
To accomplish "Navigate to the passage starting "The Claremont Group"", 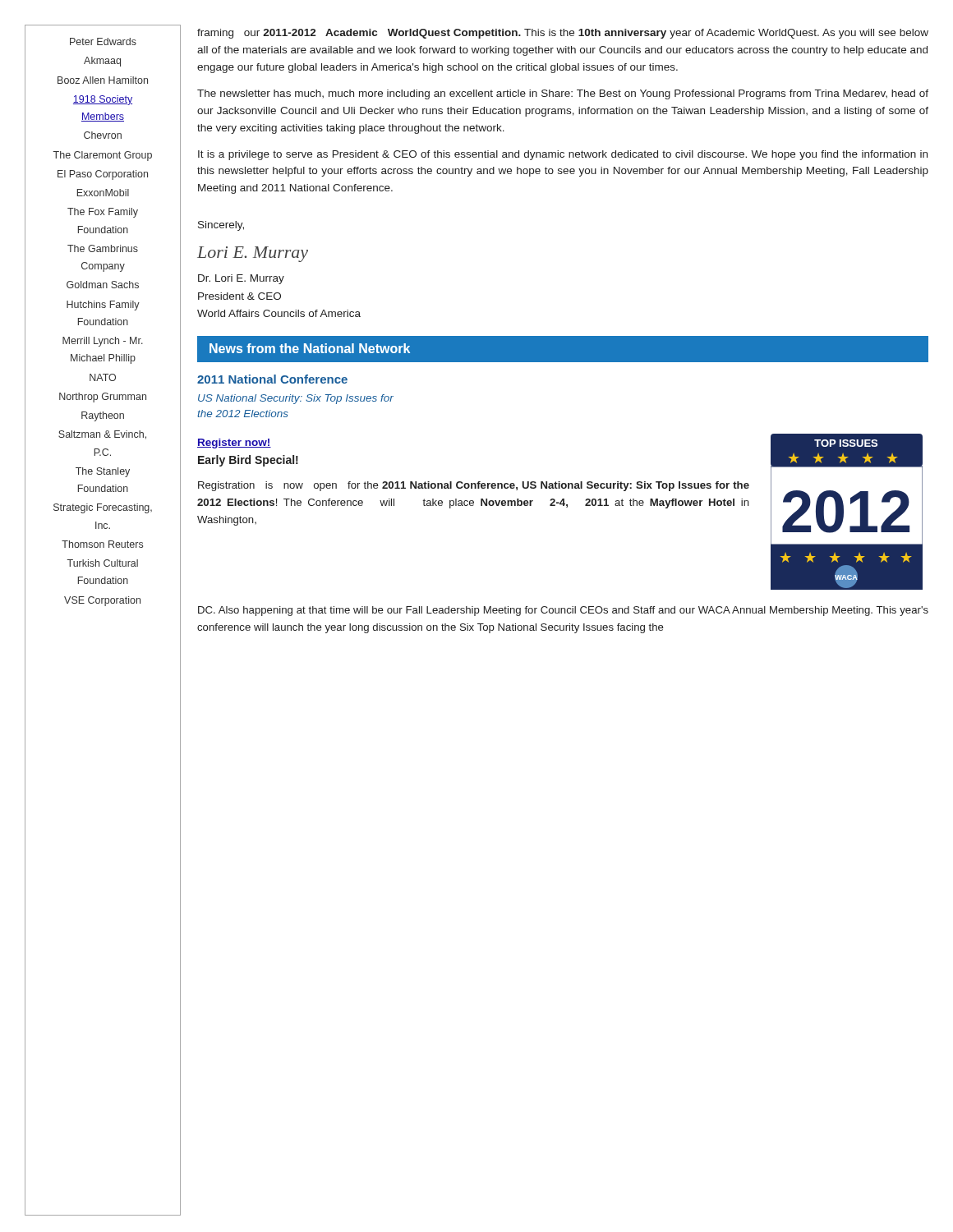I will tap(103, 155).
